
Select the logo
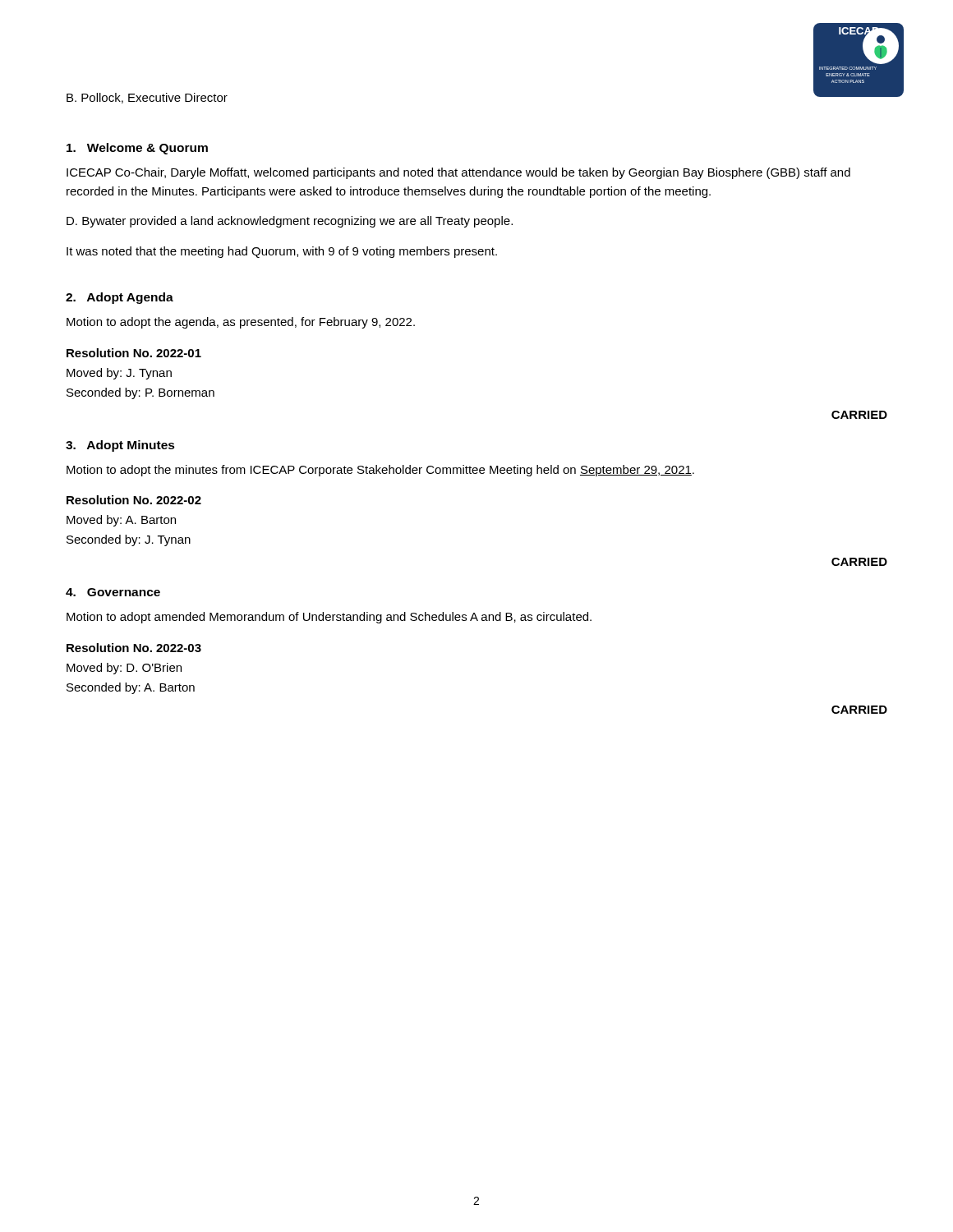click(859, 61)
